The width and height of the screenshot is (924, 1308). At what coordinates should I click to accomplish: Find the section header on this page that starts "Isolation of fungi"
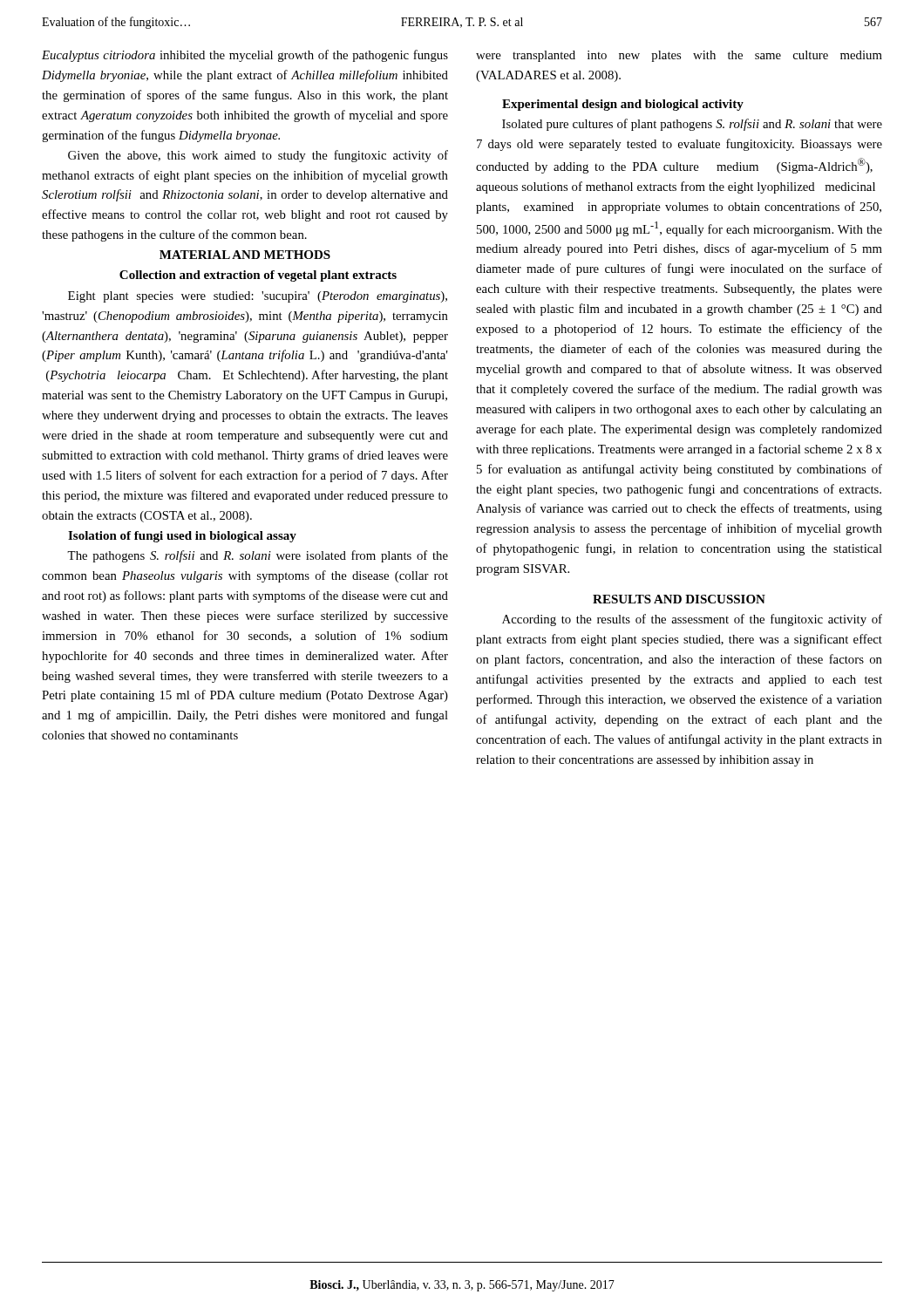point(245,536)
